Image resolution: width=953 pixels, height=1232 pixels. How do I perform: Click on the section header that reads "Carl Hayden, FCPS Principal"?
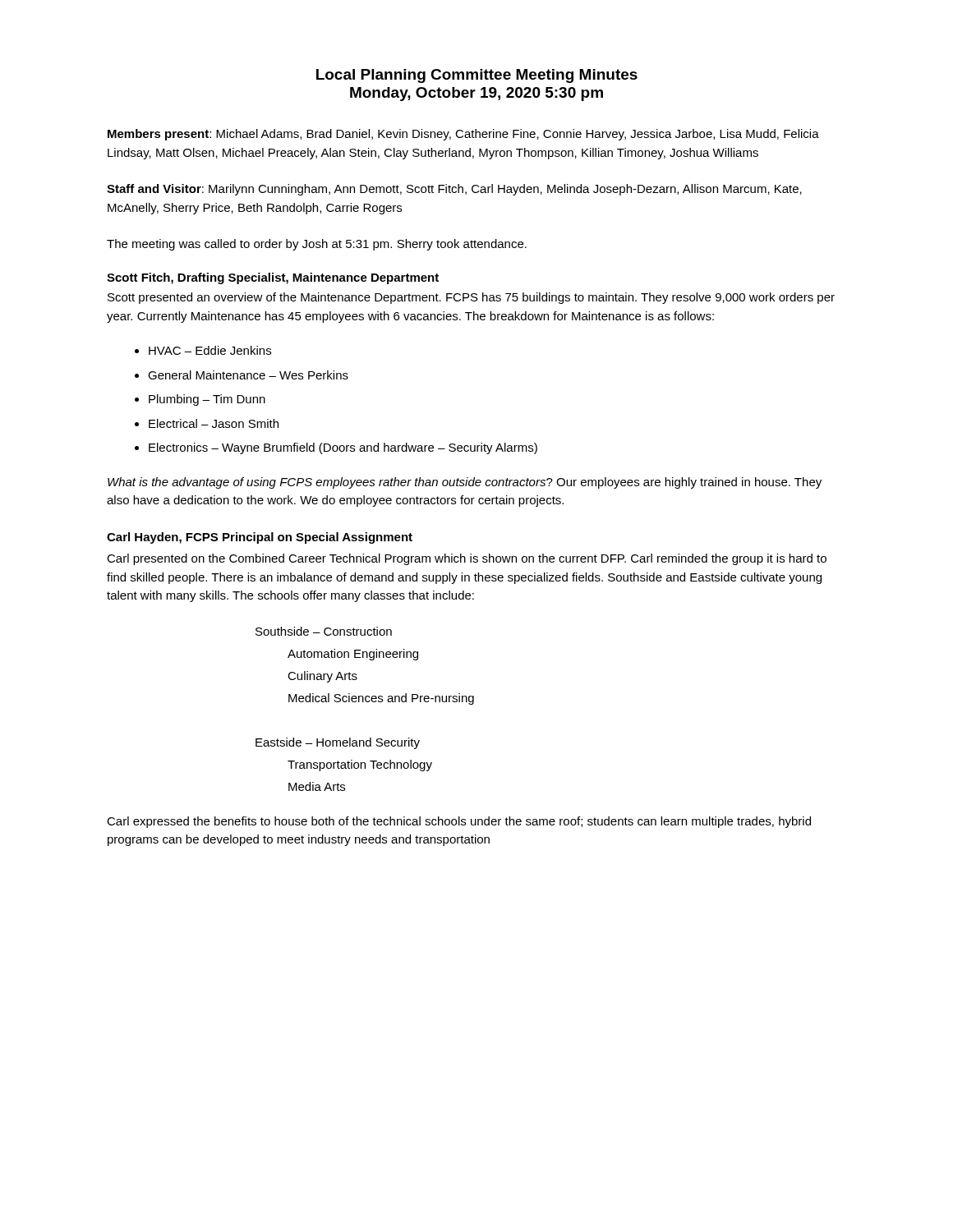(x=260, y=536)
